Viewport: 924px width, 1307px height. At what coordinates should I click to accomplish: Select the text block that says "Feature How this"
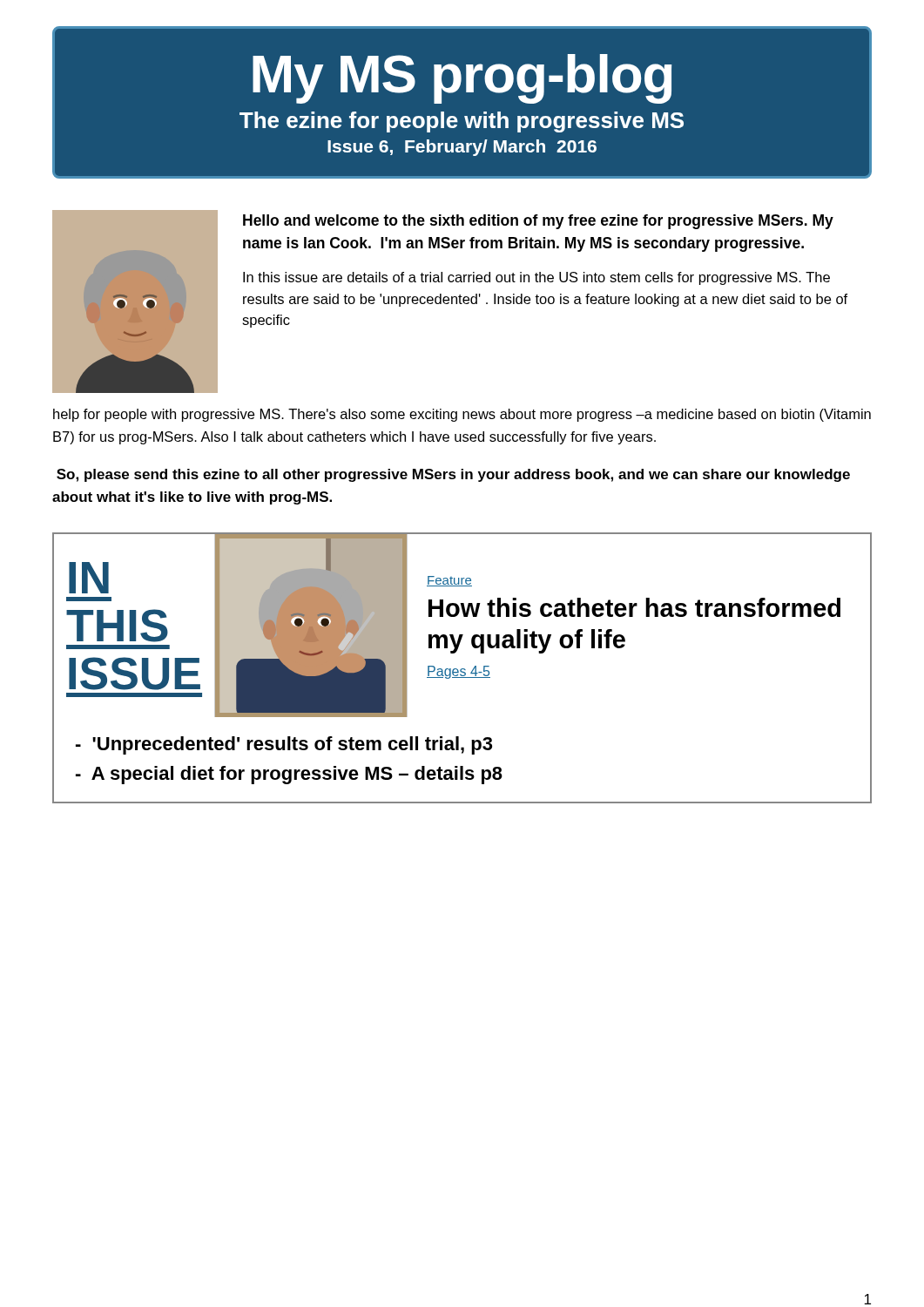pos(640,626)
